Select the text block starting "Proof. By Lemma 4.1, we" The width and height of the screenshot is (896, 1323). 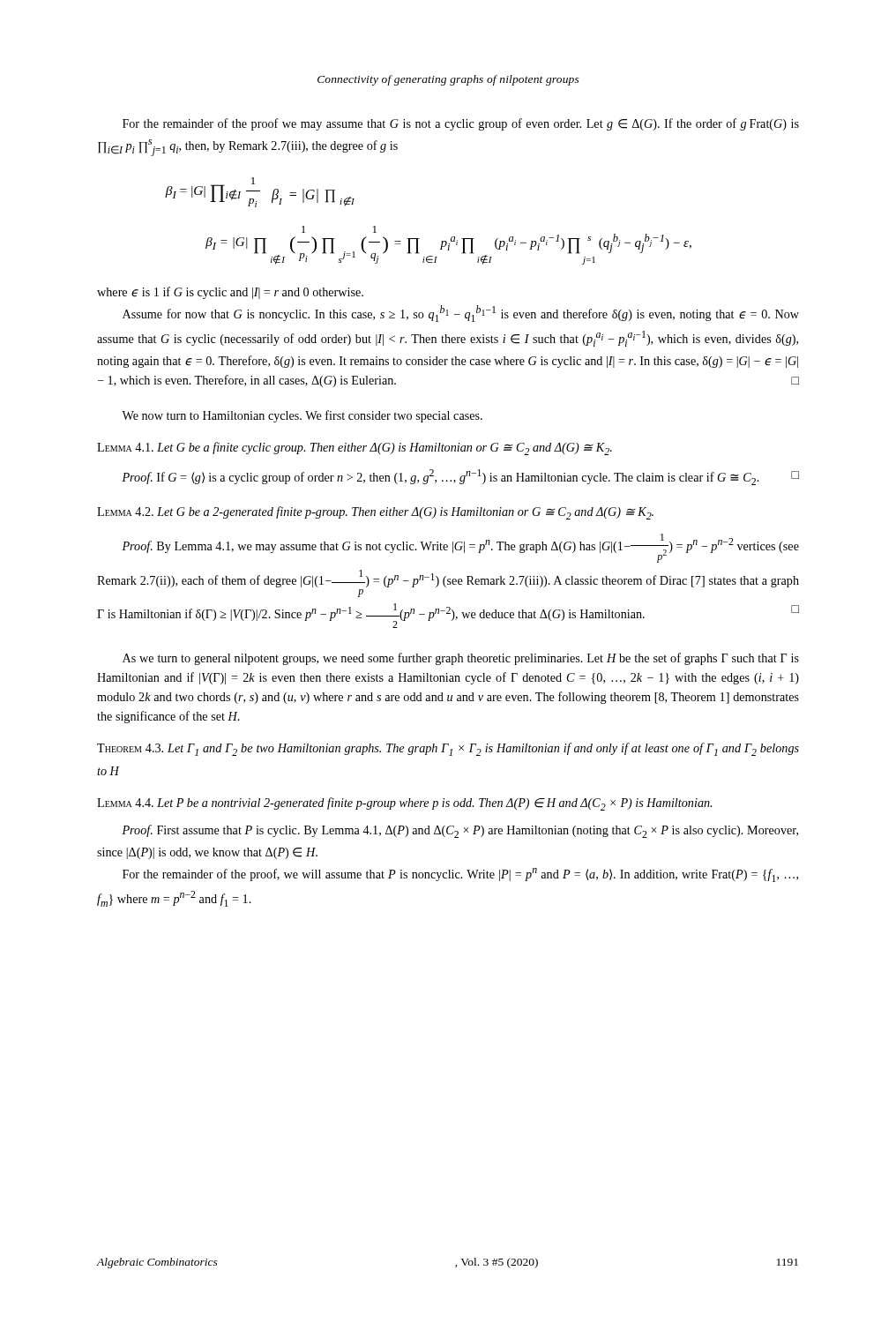click(x=448, y=581)
